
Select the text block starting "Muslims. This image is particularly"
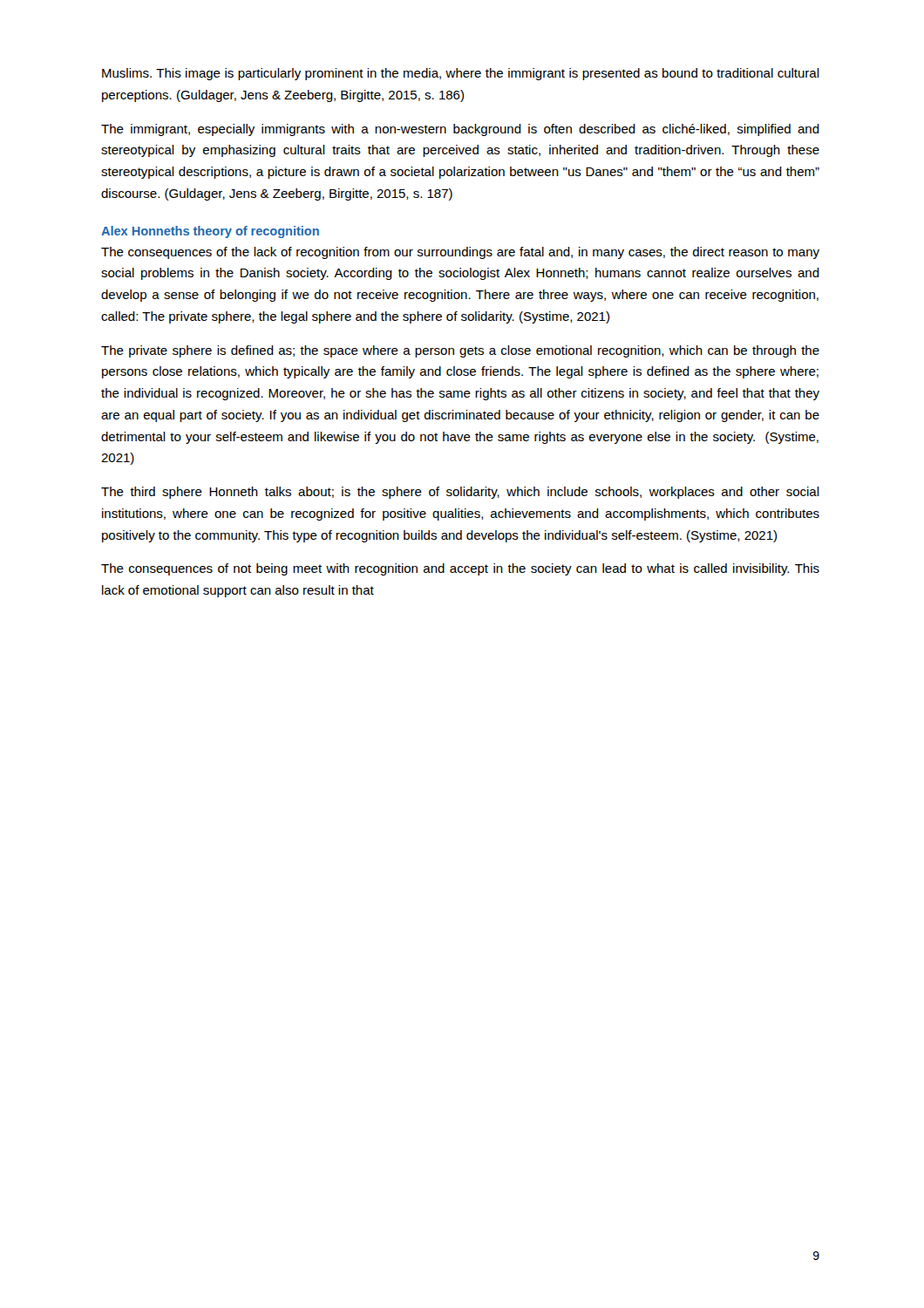click(x=460, y=84)
